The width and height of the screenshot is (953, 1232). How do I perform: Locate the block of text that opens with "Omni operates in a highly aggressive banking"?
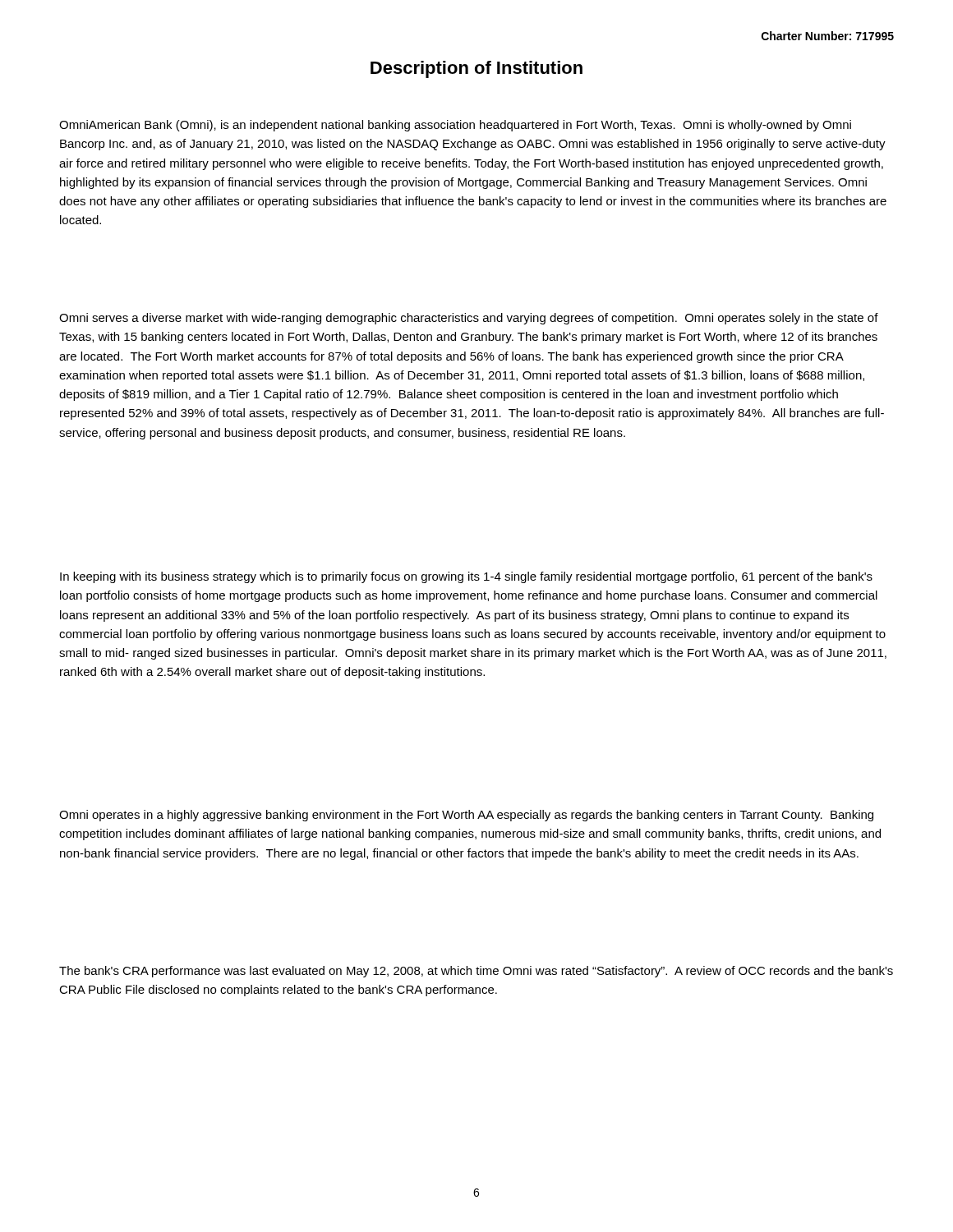point(470,833)
